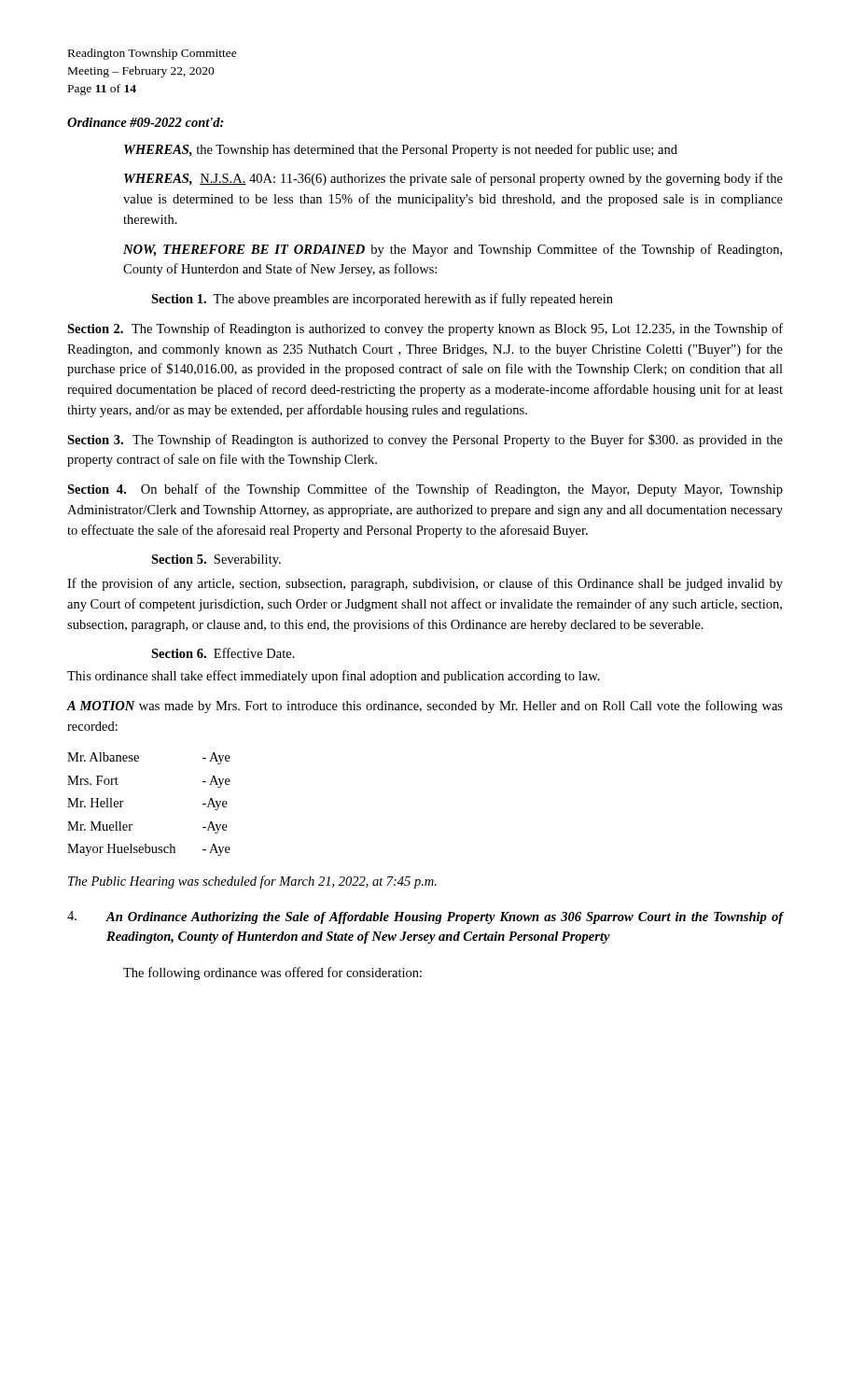Image resolution: width=850 pixels, height=1400 pixels.
Task: Select the region starting "Section 5. Severability. If the provision of any"
Action: (x=425, y=593)
